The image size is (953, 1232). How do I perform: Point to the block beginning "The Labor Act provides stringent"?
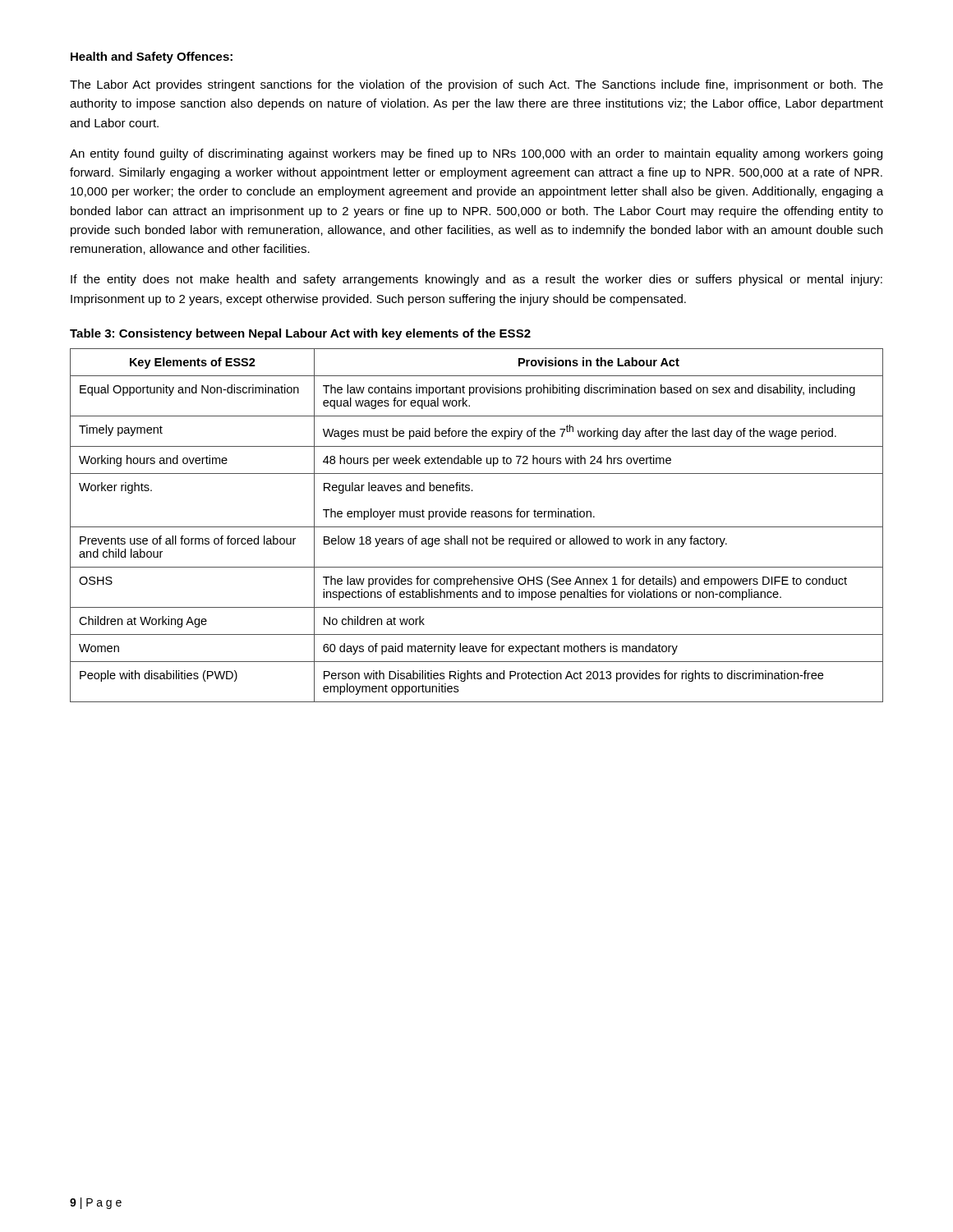pos(476,103)
